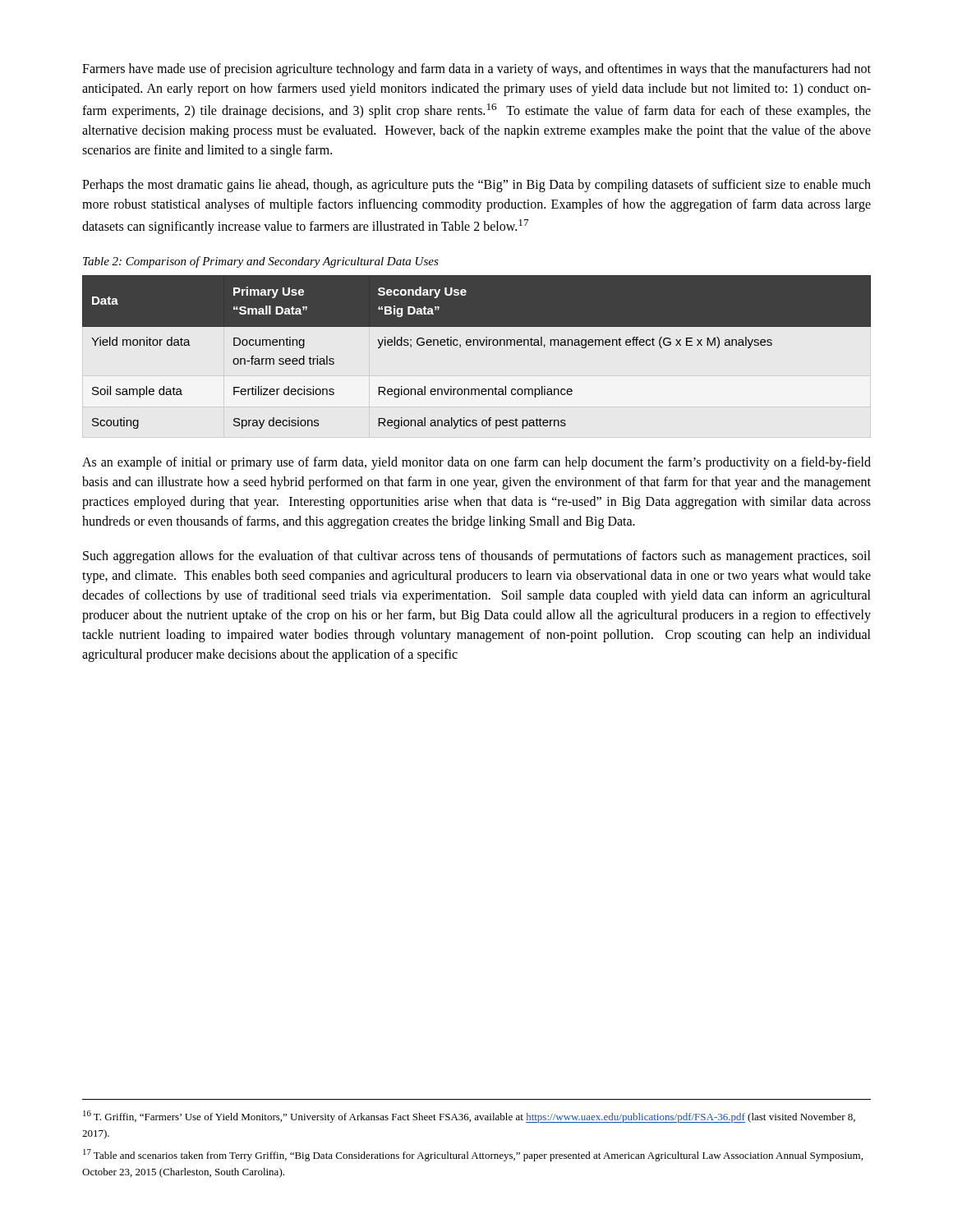Find the footnote that reads "17 Table and scenarios taken from"
The width and height of the screenshot is (953, 1232).
point(476,1162)
